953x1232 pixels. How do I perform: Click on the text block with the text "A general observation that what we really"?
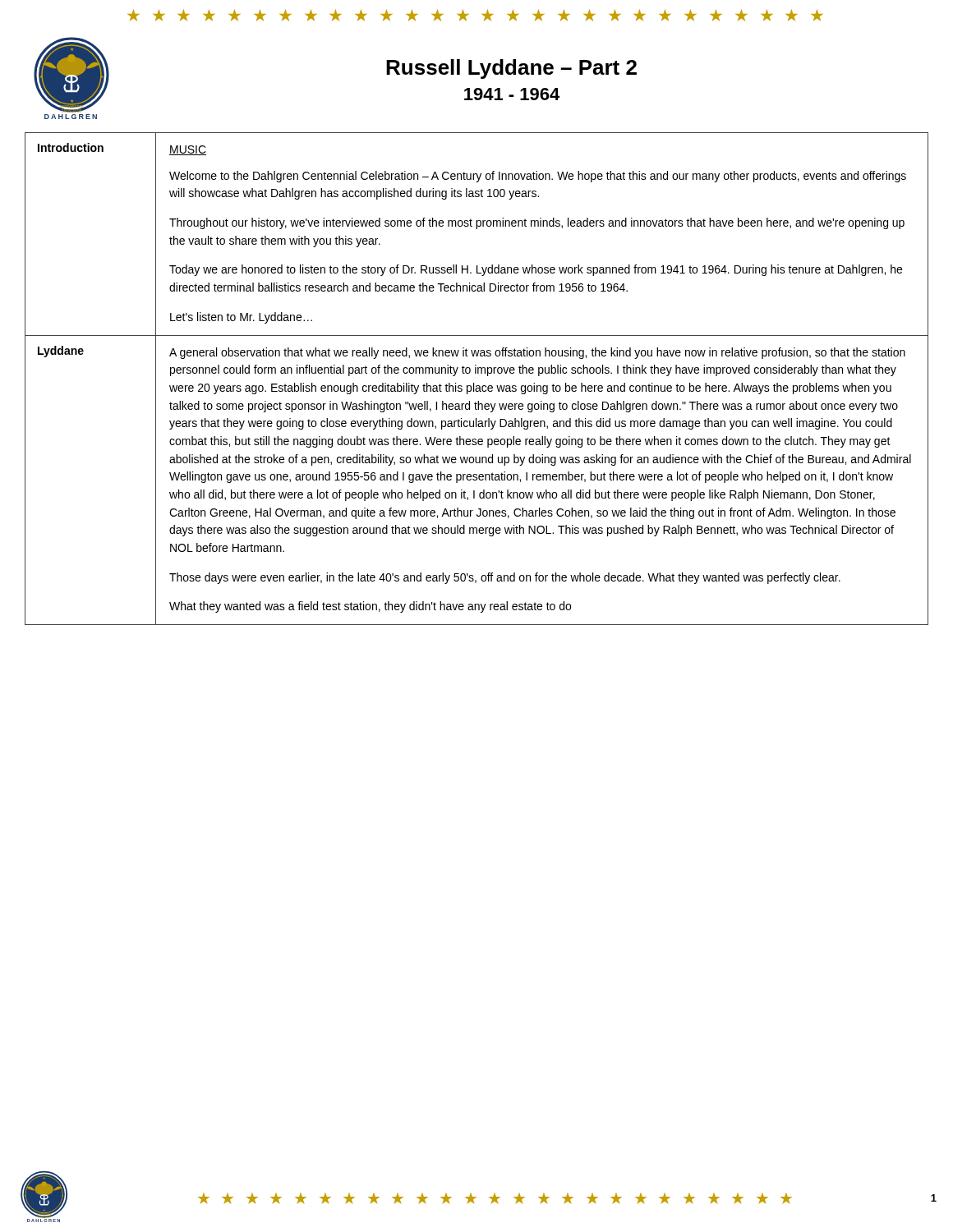point(542,480)
